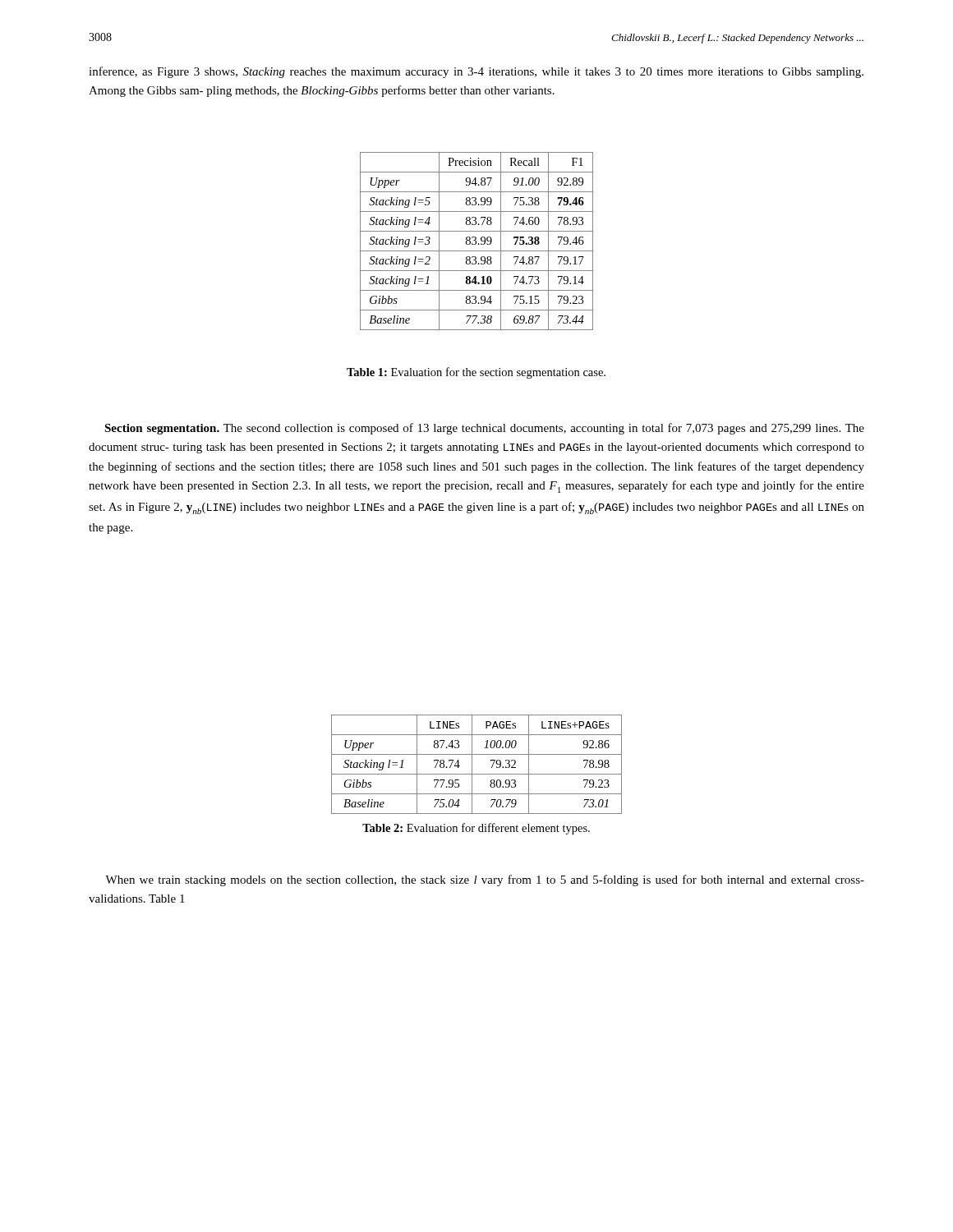Locate the text block with the text "Section segmentation. The second"
953x1232 pixels.
tap(476, 478)
